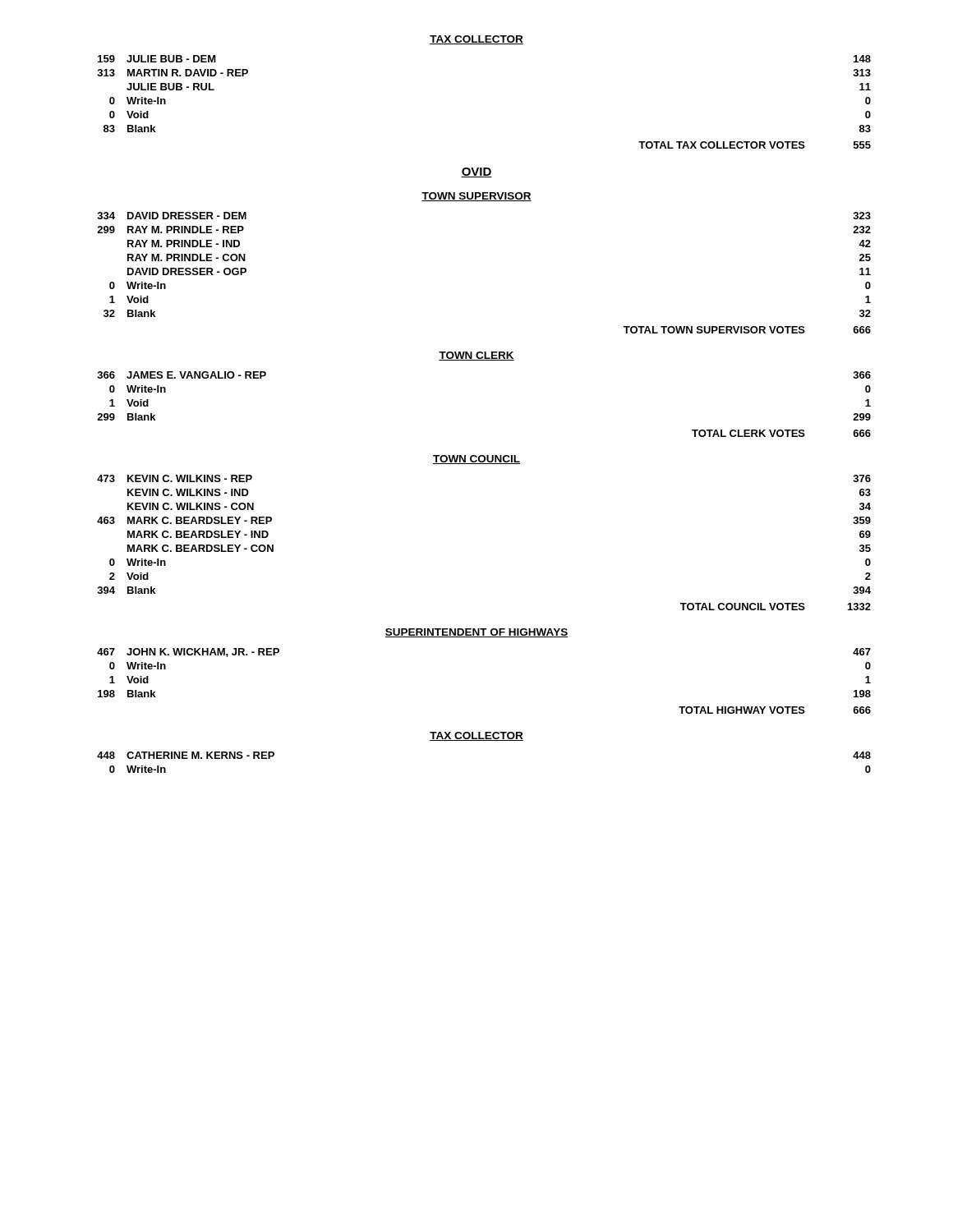Screen dimensions: 1232x953
Task: Find the section header with the text "TOWN SUPERVISOR"
Action: tap(476, 196)
